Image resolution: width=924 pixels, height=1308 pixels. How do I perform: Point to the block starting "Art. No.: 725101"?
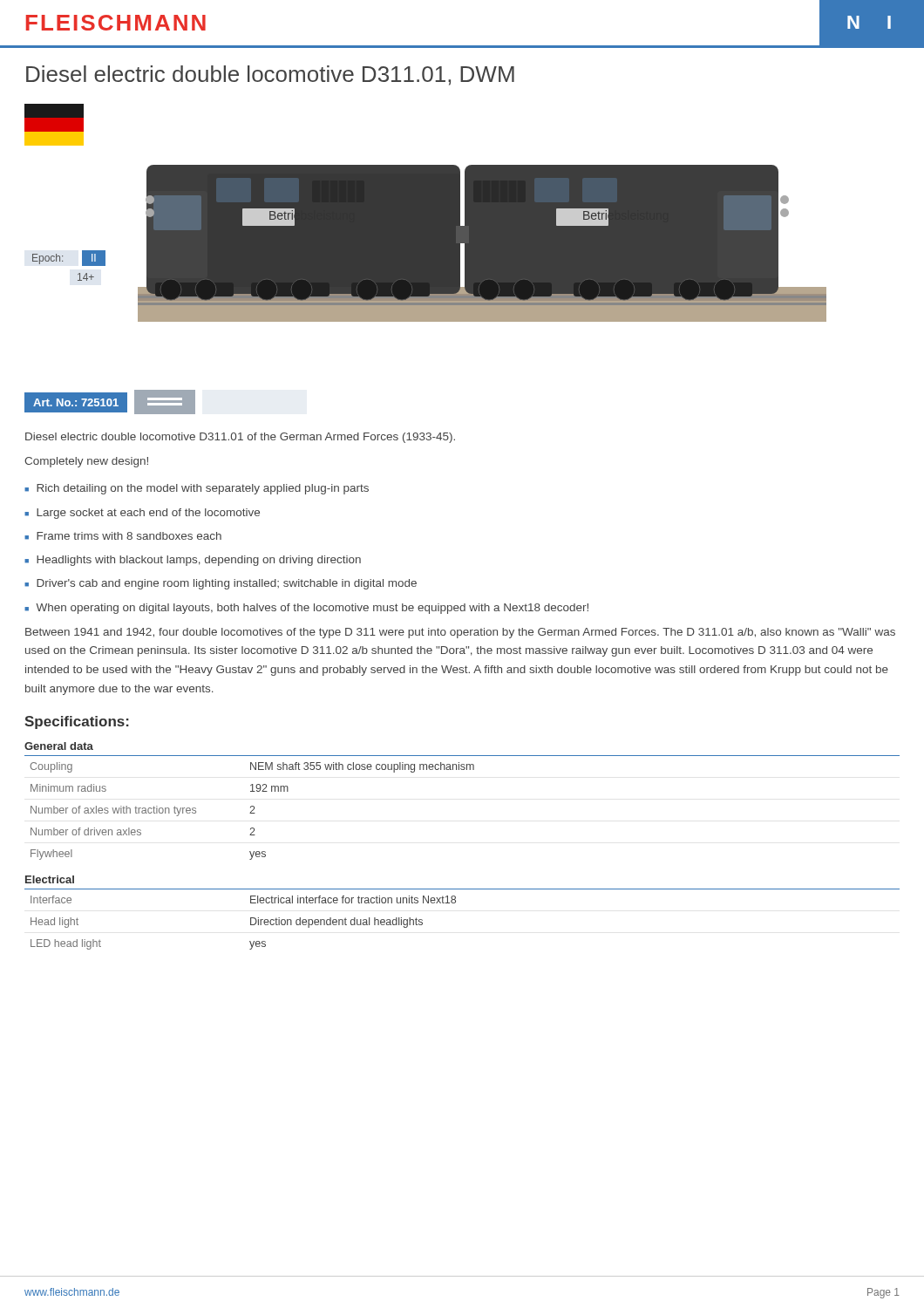[x=166, y=402]
